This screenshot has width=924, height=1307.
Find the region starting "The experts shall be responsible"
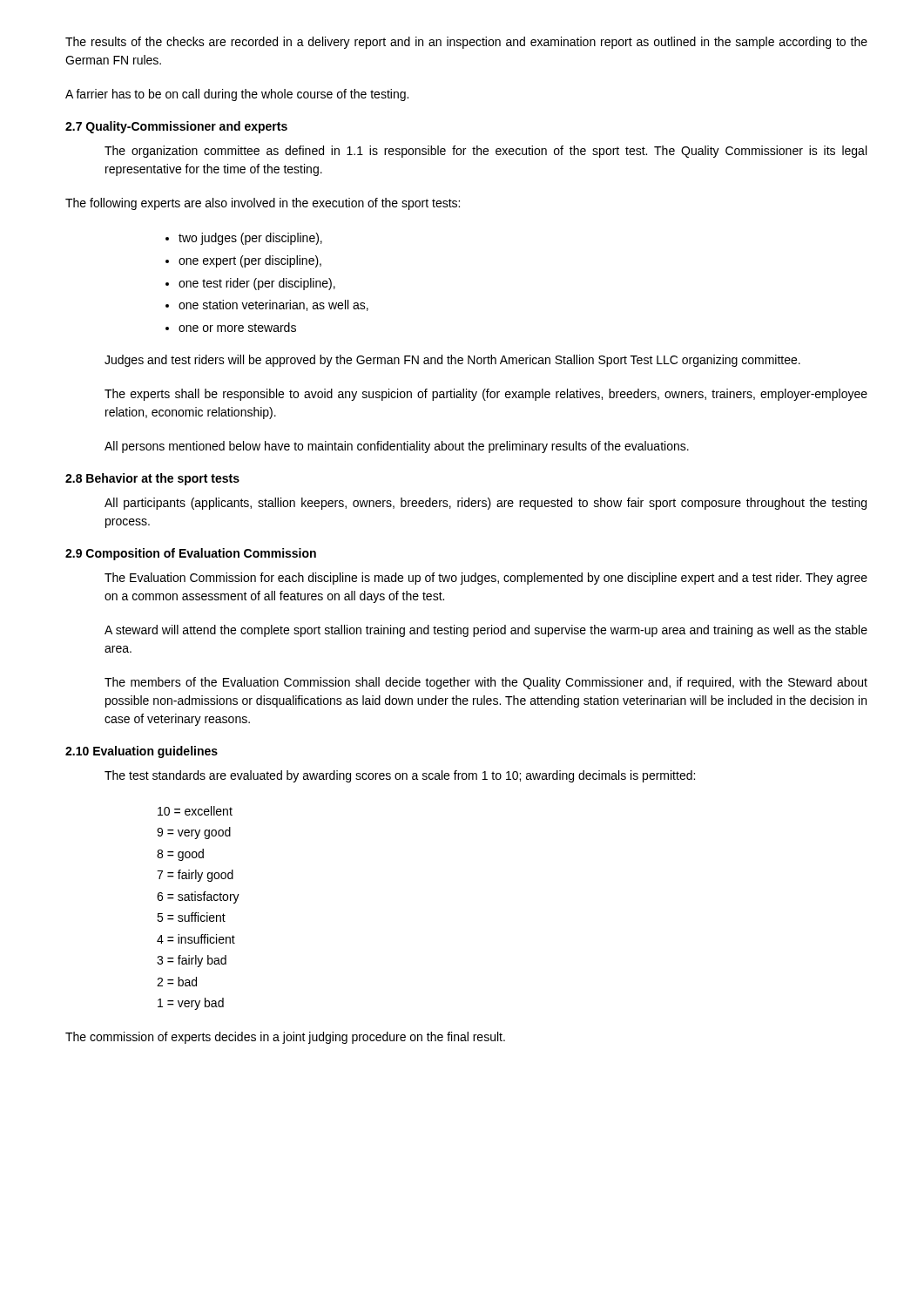coord(486,403)
